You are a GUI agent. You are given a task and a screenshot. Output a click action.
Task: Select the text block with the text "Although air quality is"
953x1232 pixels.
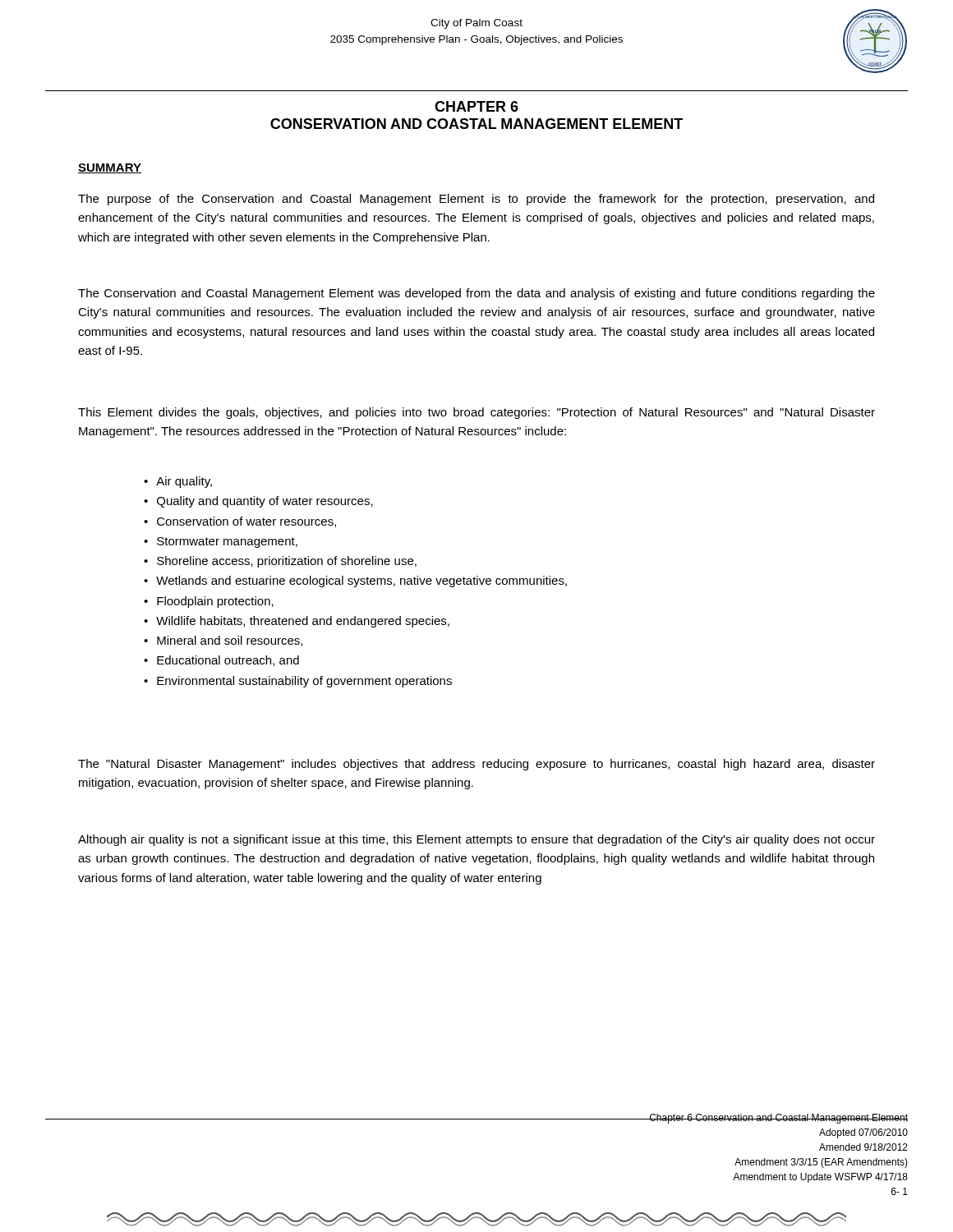(x=476, y=858)
